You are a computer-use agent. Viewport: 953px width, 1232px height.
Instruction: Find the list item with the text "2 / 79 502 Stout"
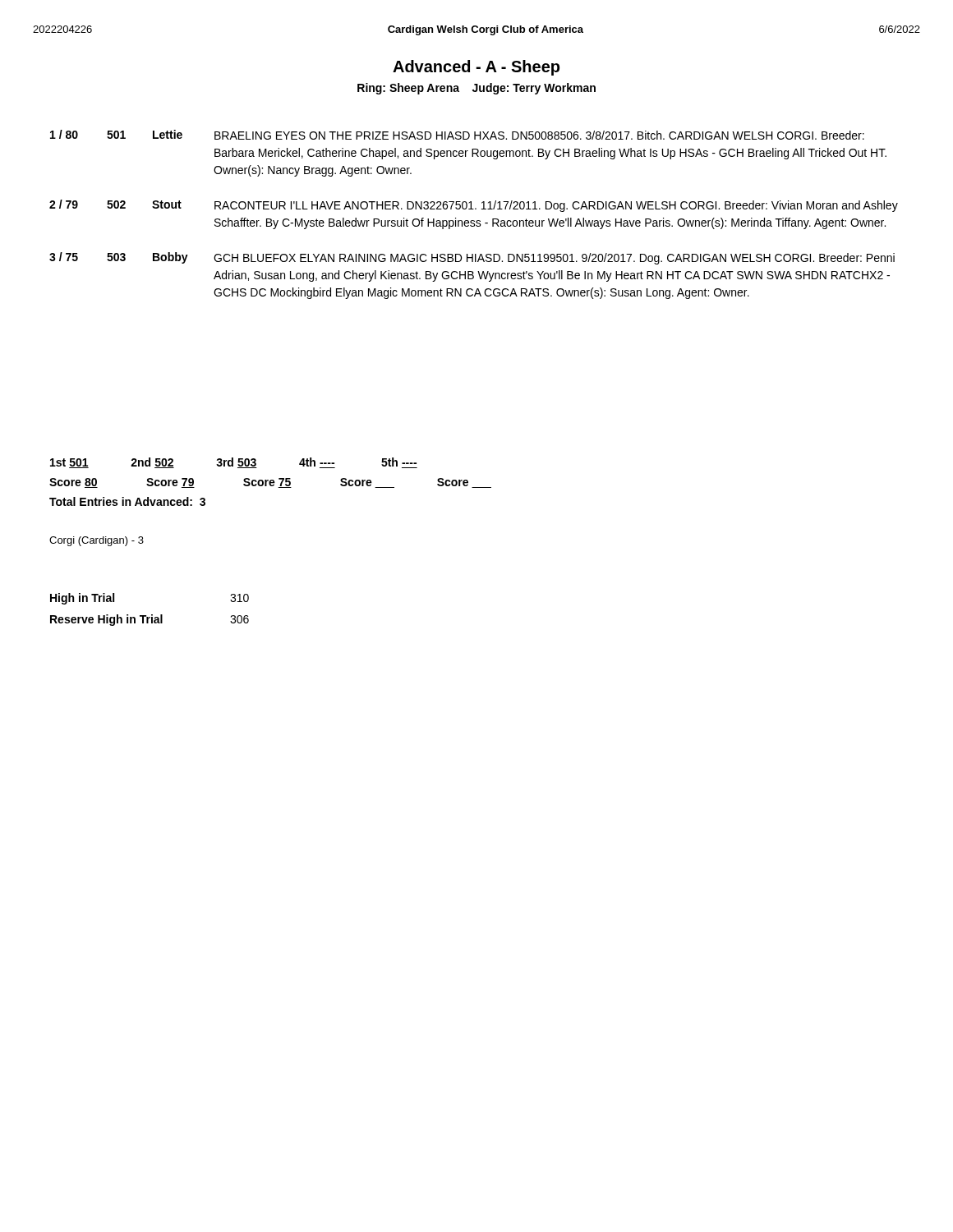point(476,214)
